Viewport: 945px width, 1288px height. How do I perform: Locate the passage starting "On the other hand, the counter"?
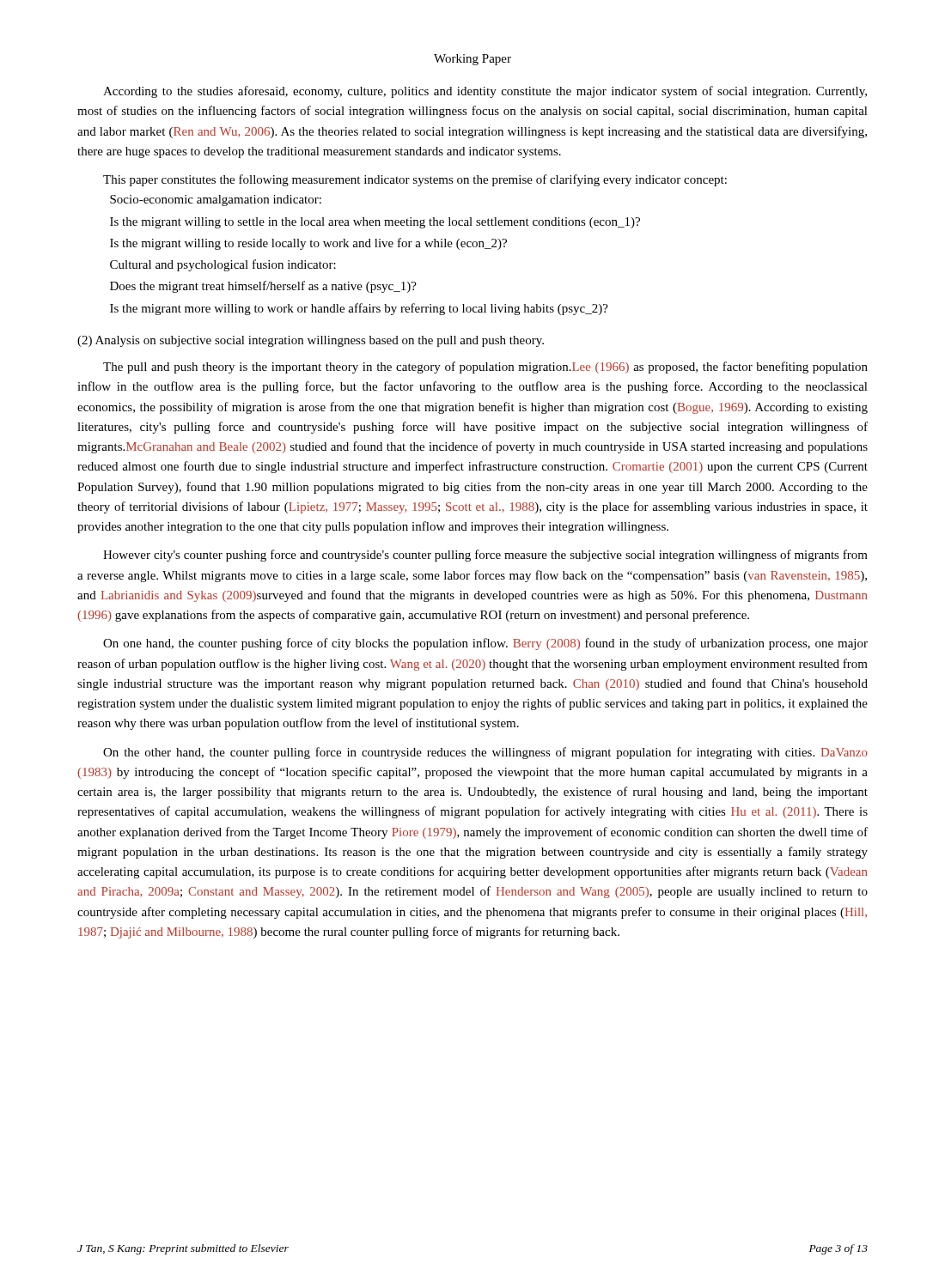tap(472, 842)
